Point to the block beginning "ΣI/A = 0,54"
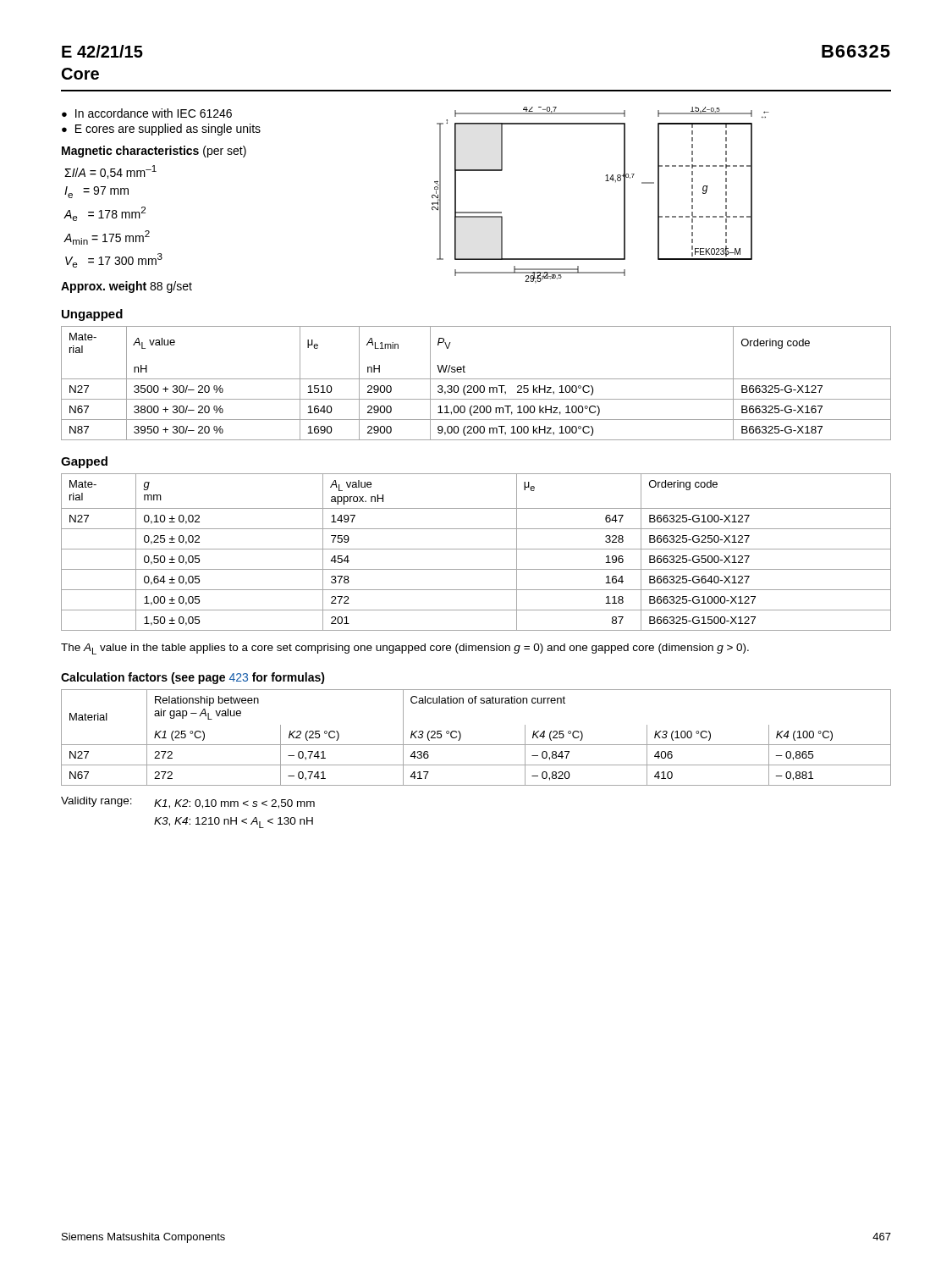 point(113,216)
